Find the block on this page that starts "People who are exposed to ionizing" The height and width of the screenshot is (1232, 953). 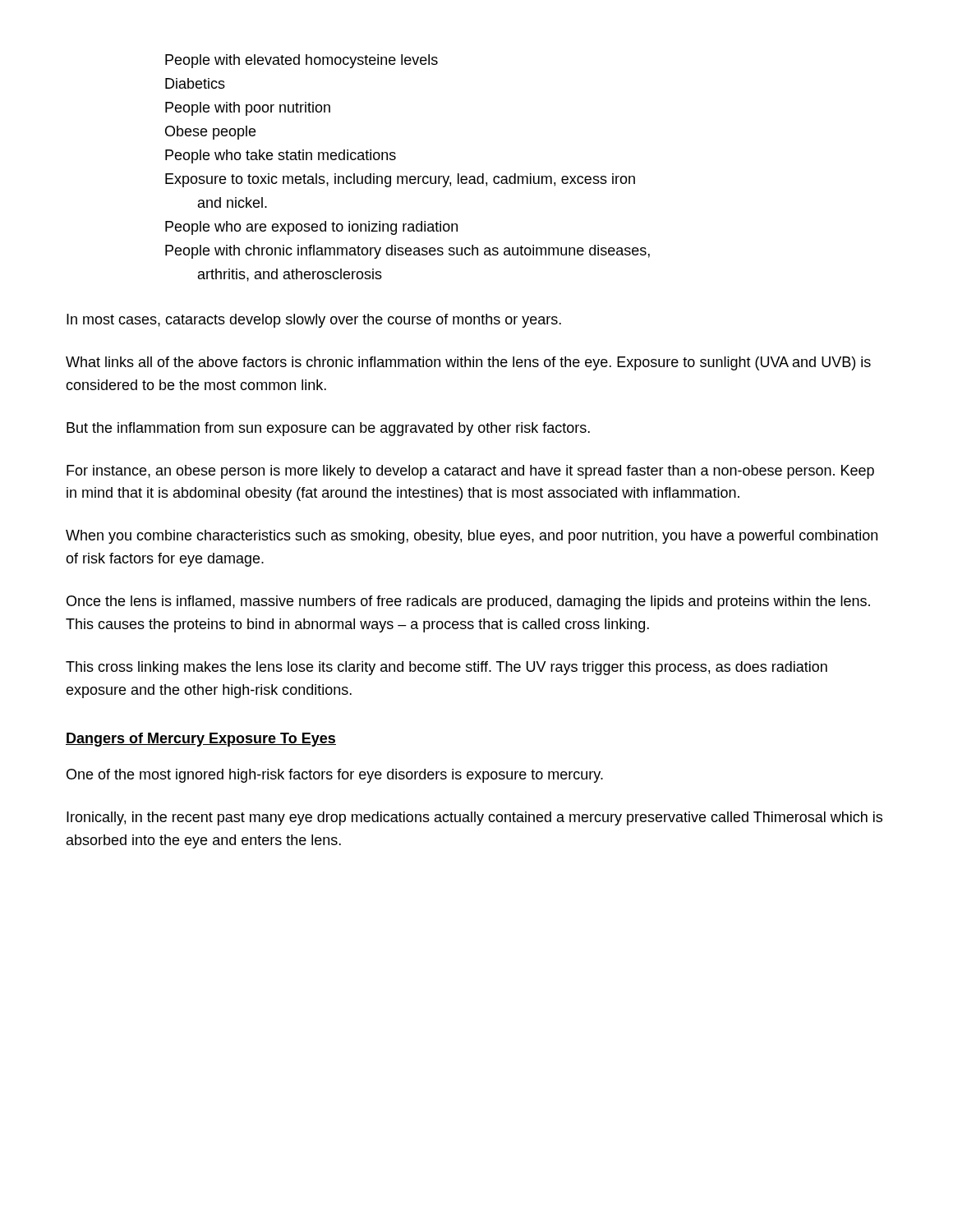tap(311, 228)
